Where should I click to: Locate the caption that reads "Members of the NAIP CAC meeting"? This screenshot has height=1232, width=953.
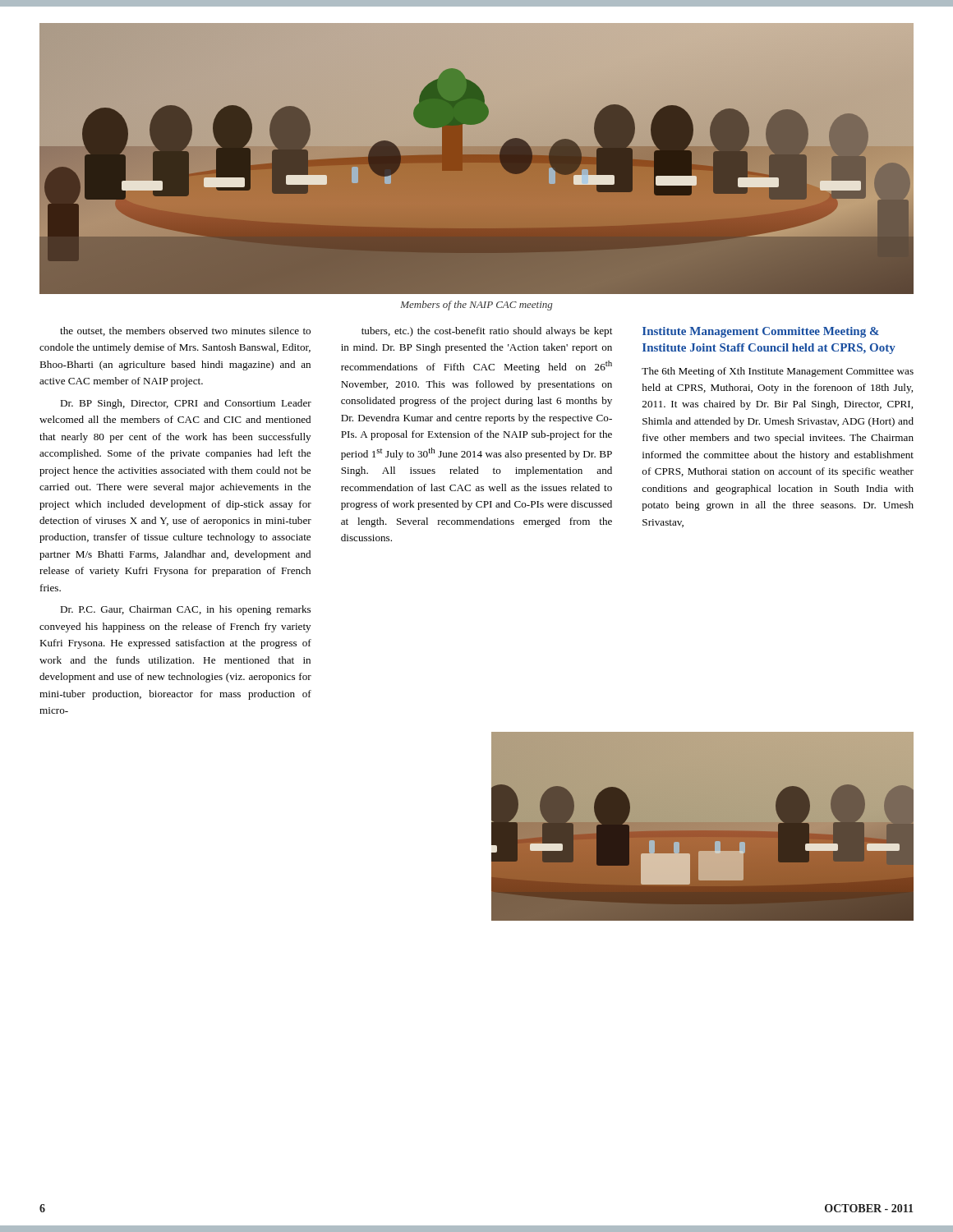[x=476, y=304]
